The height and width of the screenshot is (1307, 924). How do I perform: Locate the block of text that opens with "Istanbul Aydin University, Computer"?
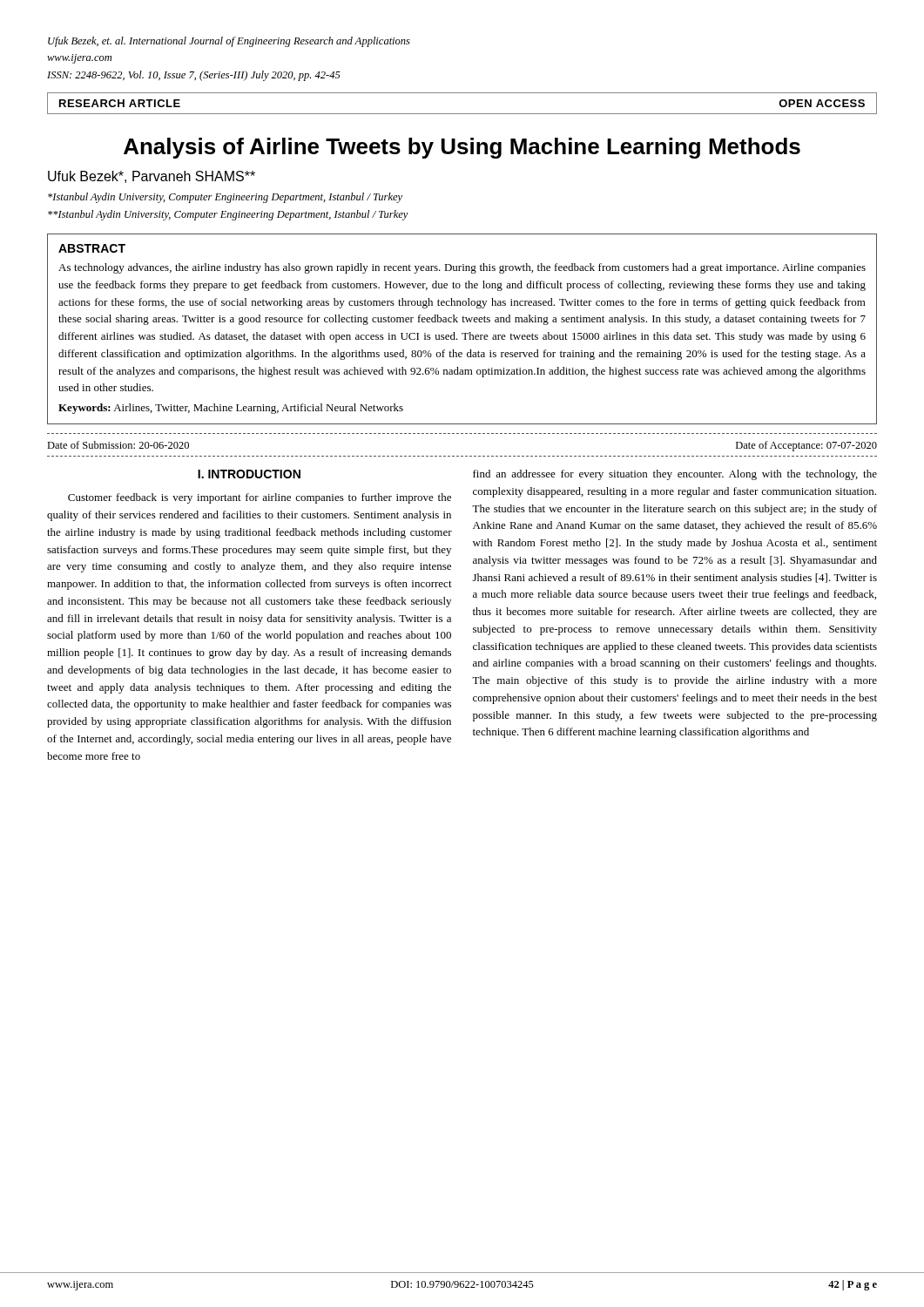(x=227, y=206)
